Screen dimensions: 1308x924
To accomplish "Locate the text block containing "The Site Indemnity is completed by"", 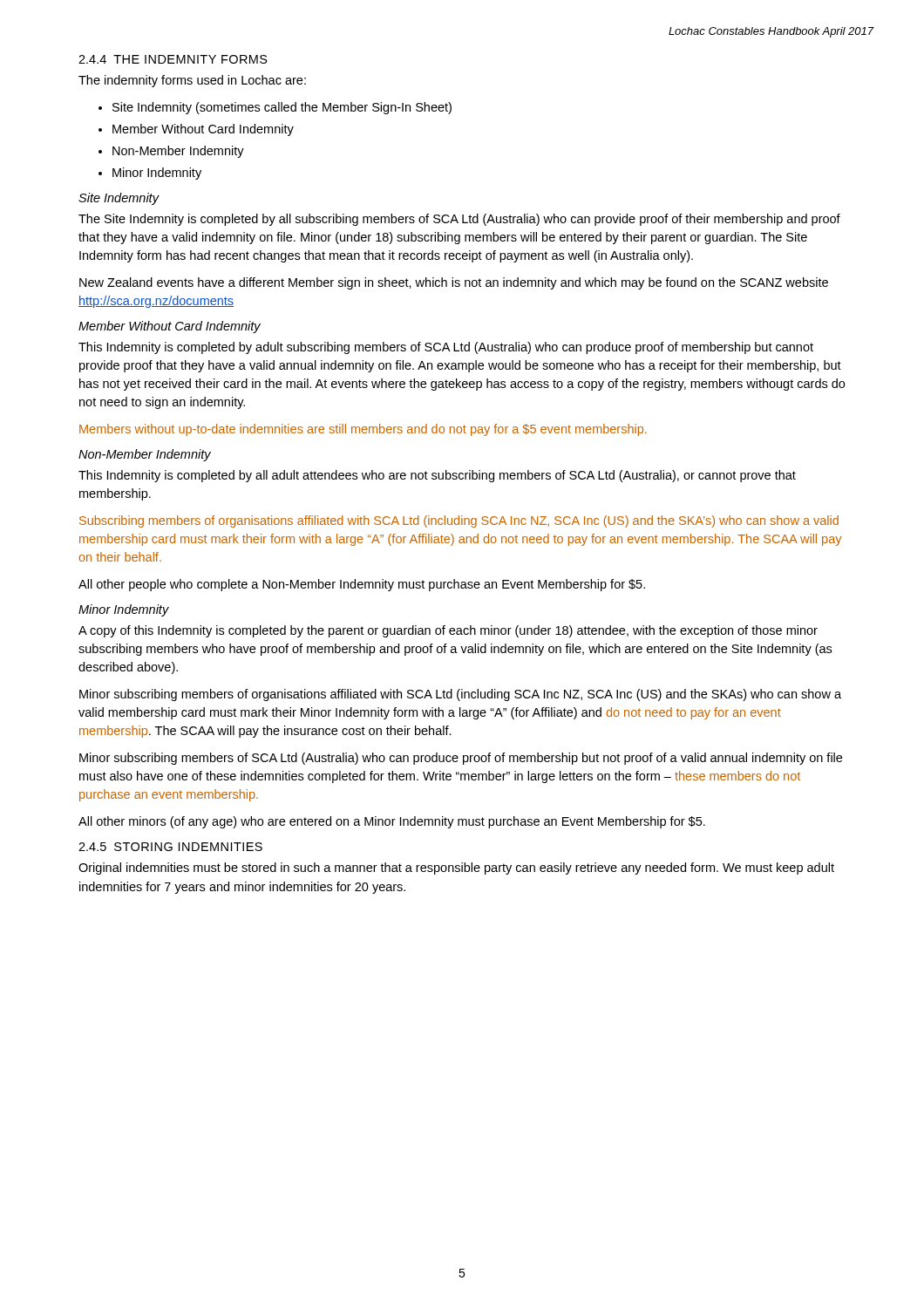I will [462, 238].
